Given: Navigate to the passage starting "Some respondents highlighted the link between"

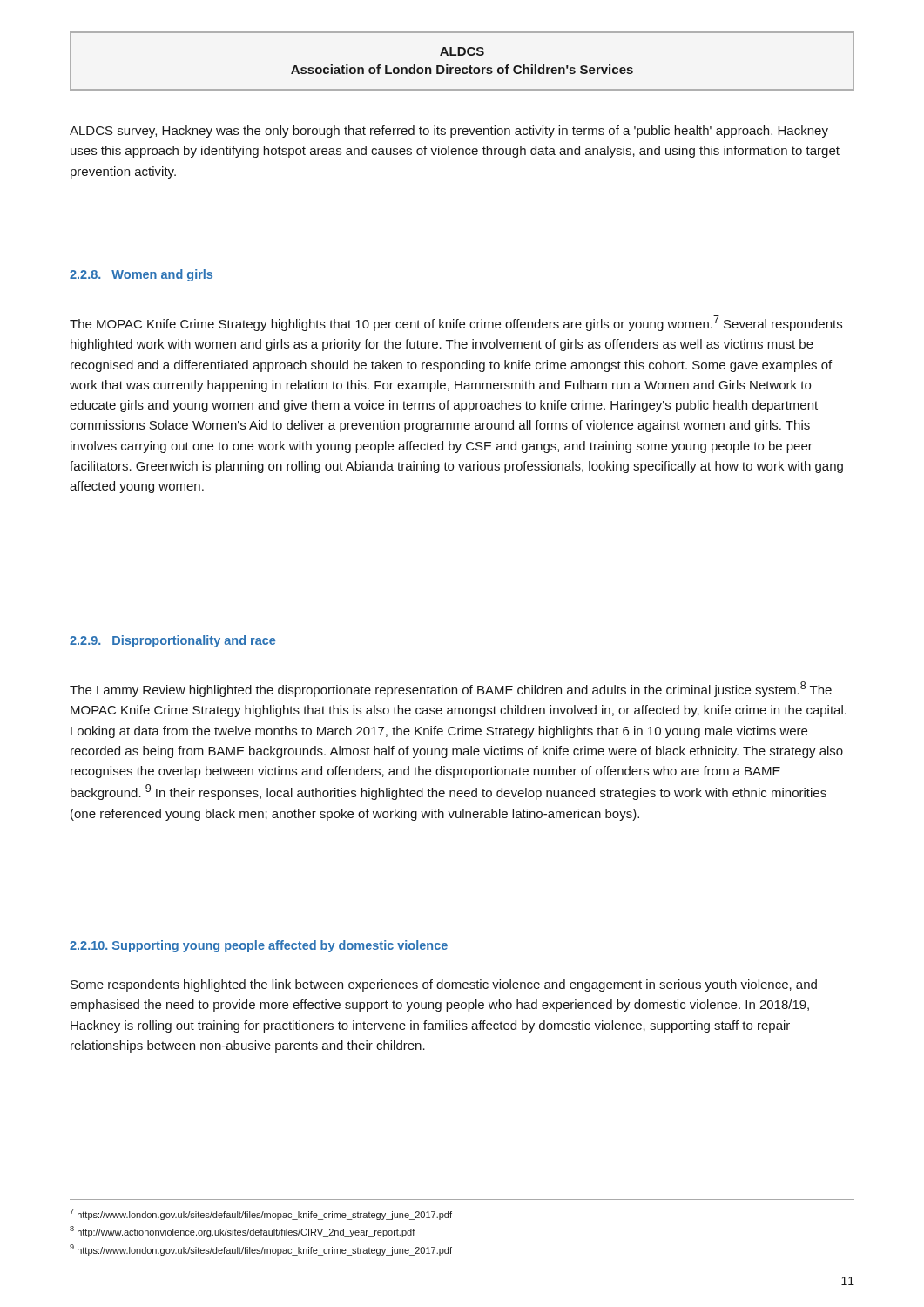Looking at the screenshot, I should [x=444, y=1015].
